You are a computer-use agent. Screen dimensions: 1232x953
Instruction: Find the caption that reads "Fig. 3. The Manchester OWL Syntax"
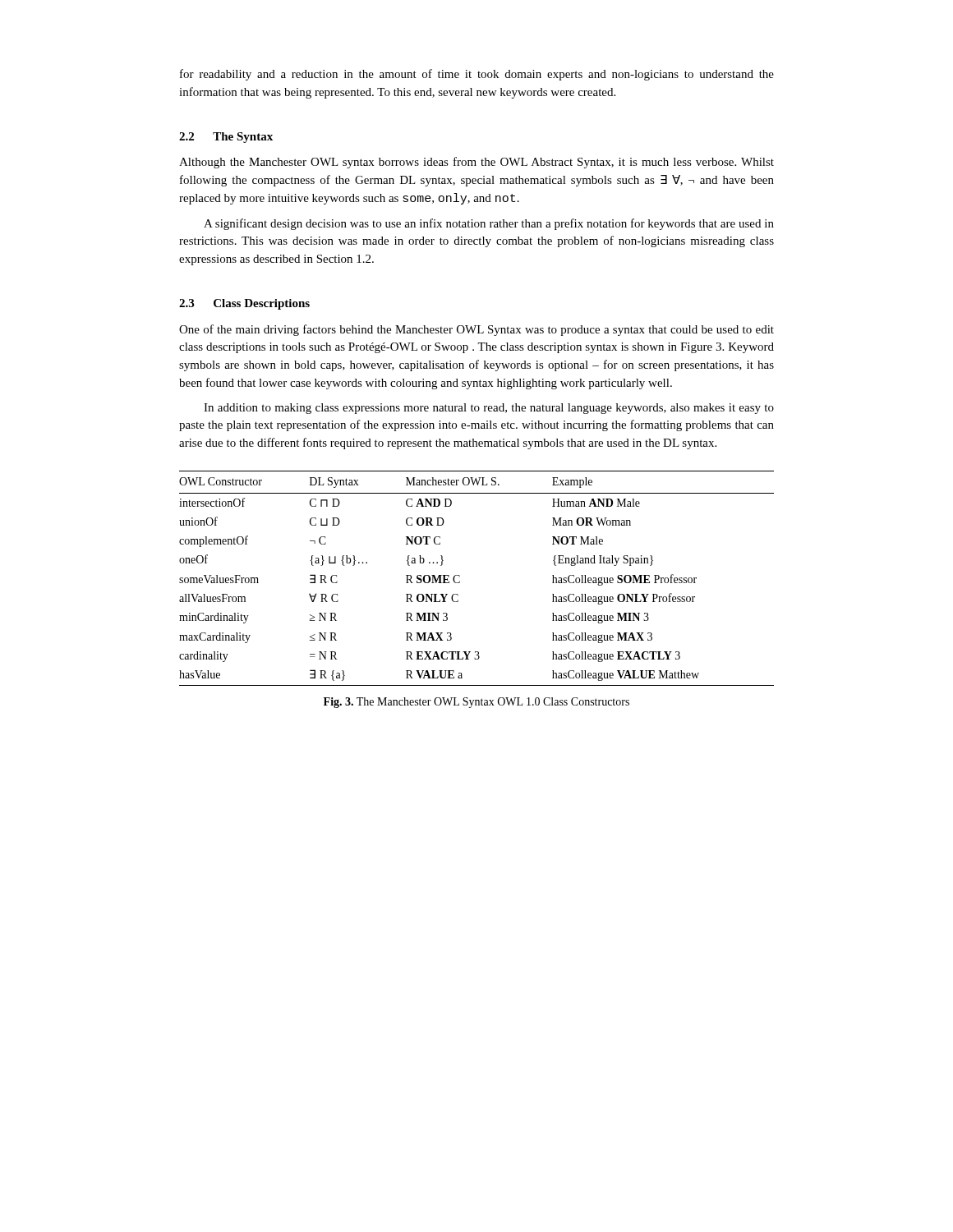tap(476, 702)
